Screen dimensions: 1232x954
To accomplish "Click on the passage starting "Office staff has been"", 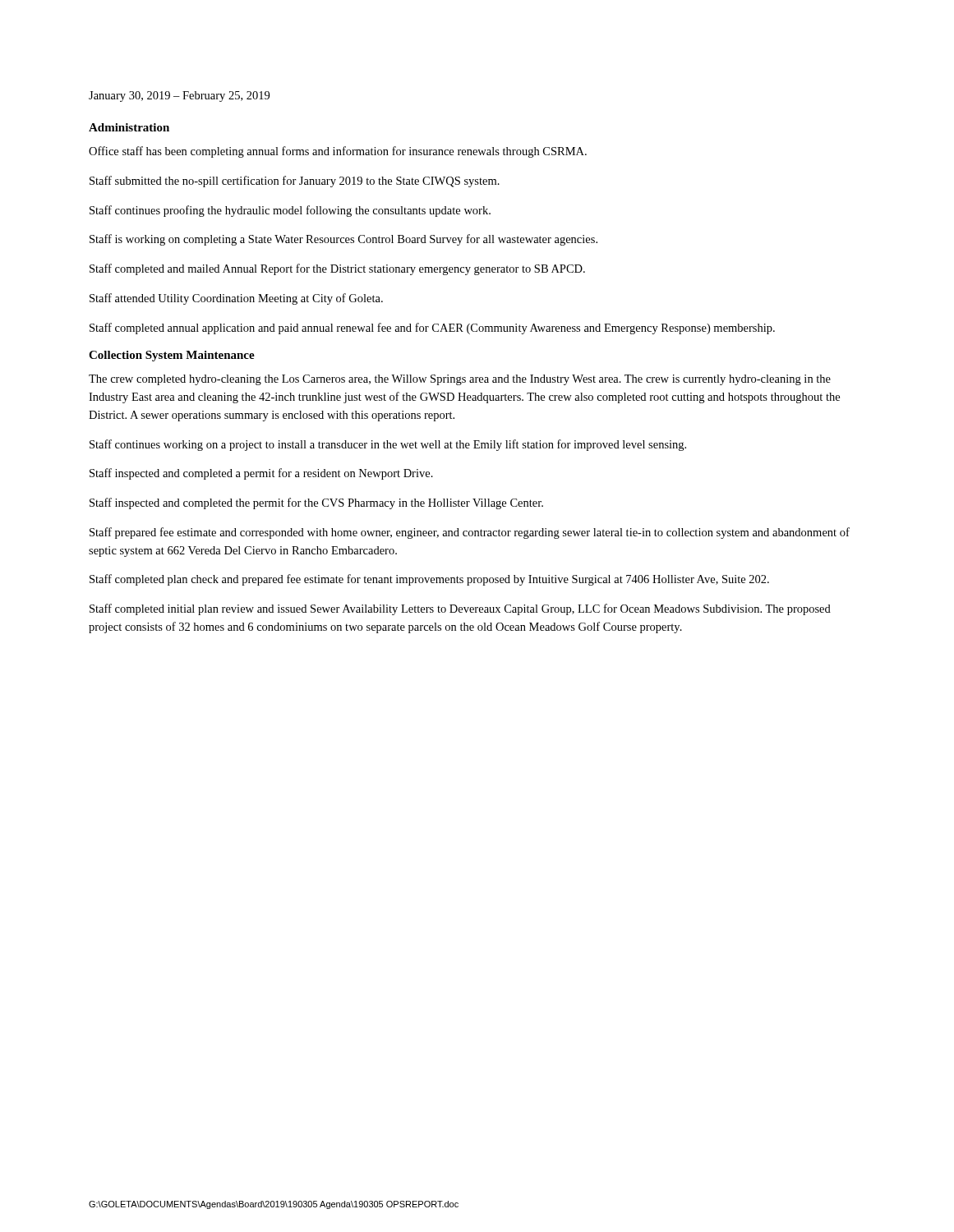I will 338,151.
